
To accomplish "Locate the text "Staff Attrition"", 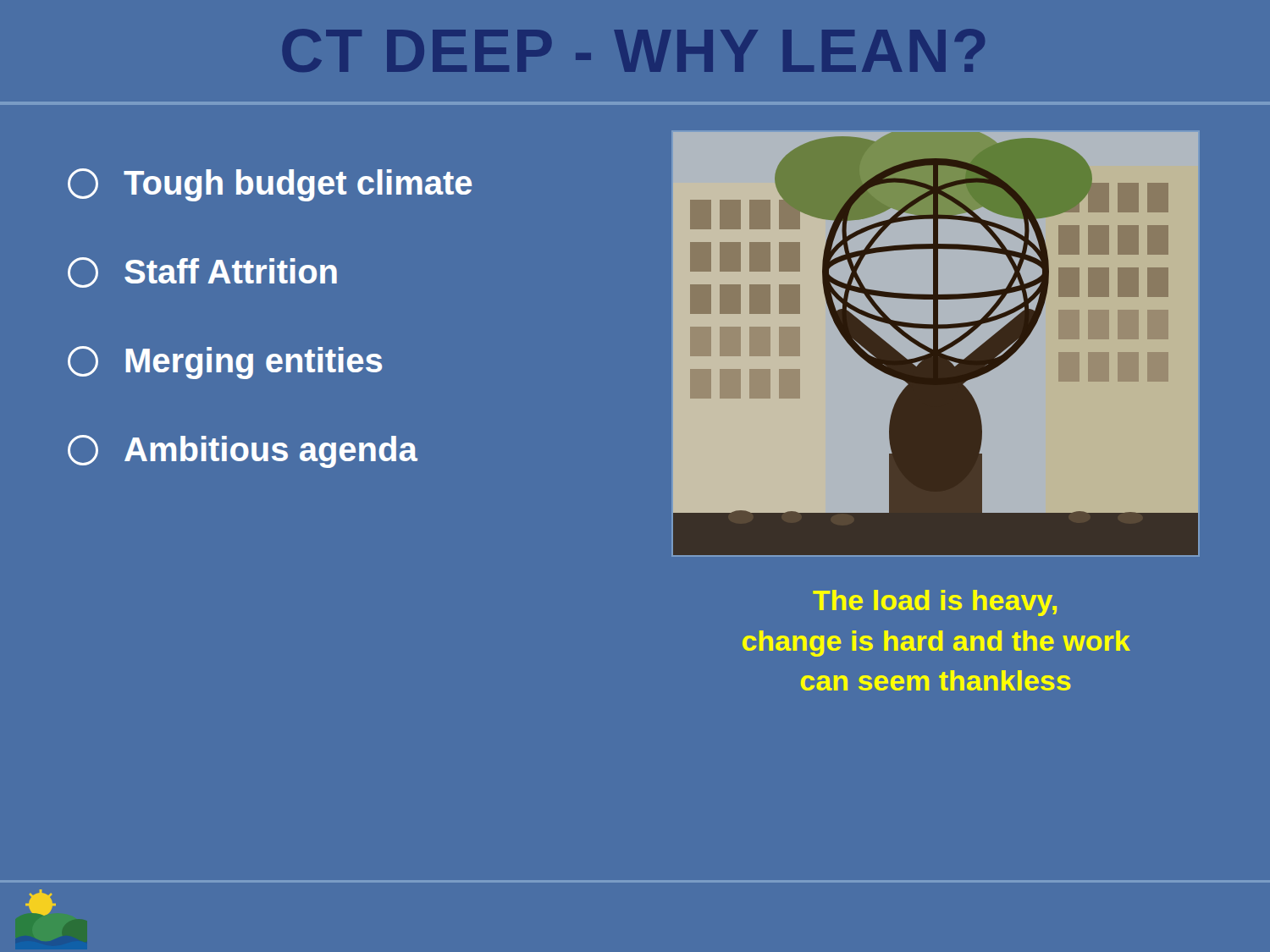I will tap(203, 272).
